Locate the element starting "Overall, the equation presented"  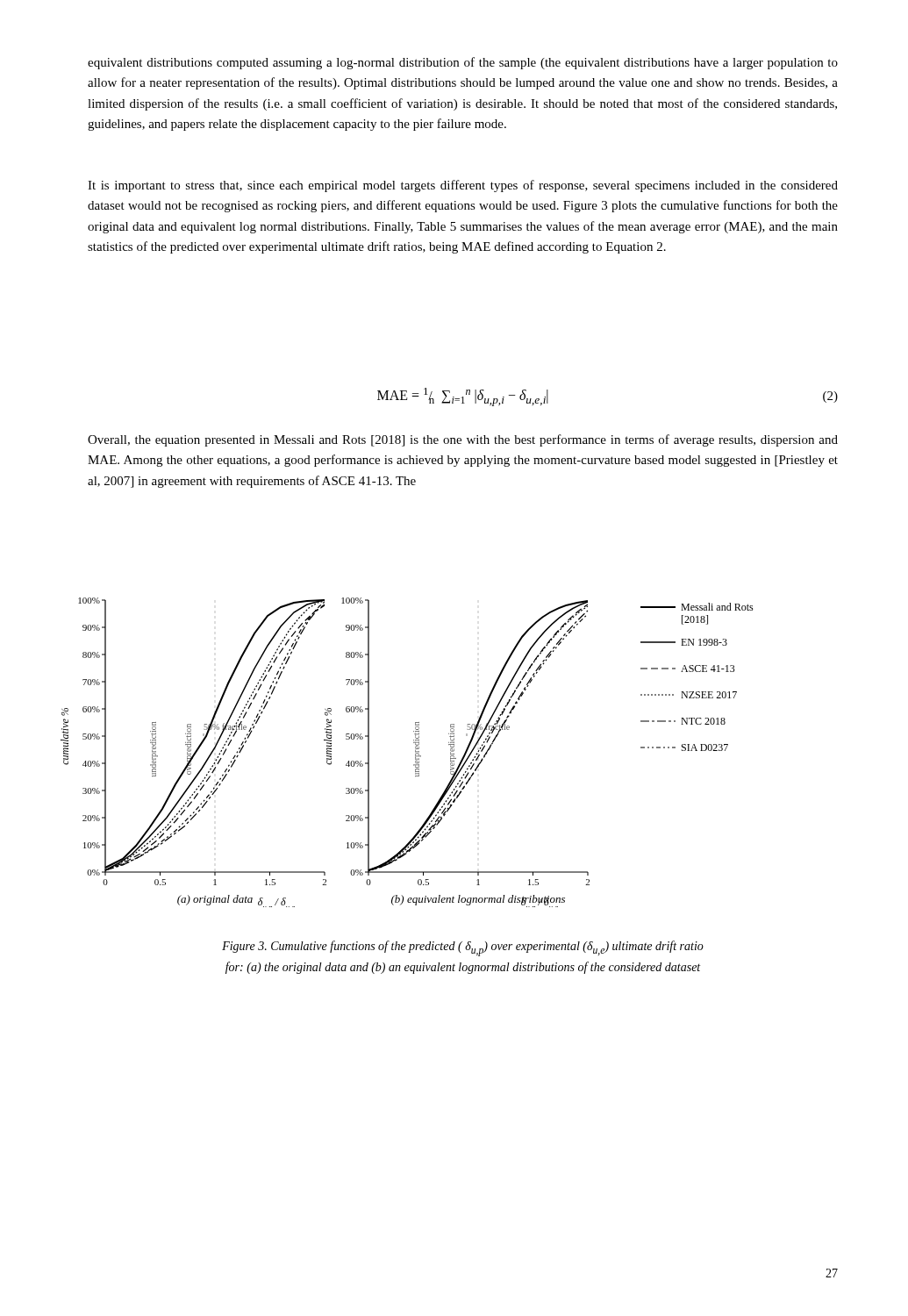click(463, 461)
